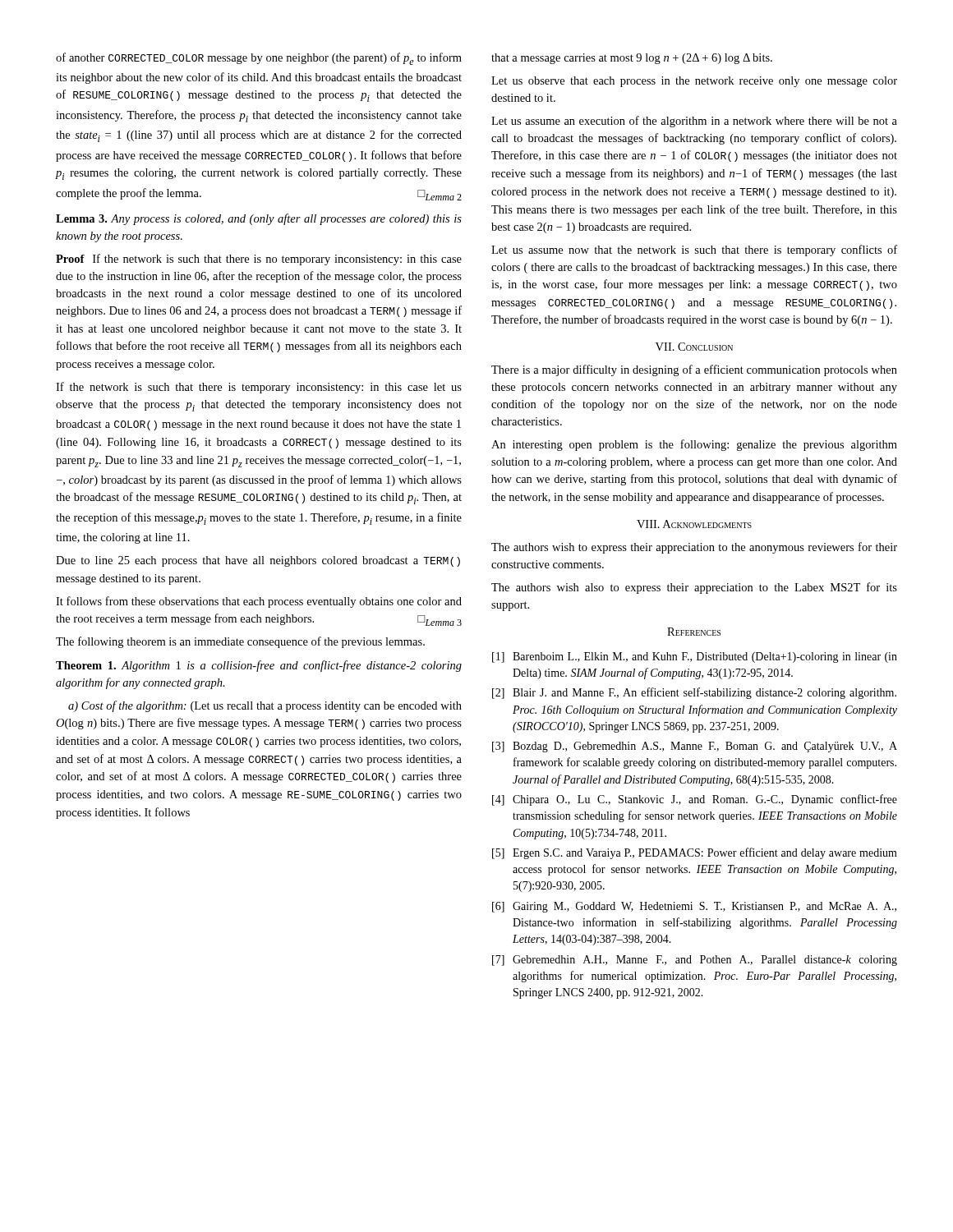Find the block on this page that starts "that a message carries at"
Viewport: 953px width, 1232px height.
coord(694,189)
